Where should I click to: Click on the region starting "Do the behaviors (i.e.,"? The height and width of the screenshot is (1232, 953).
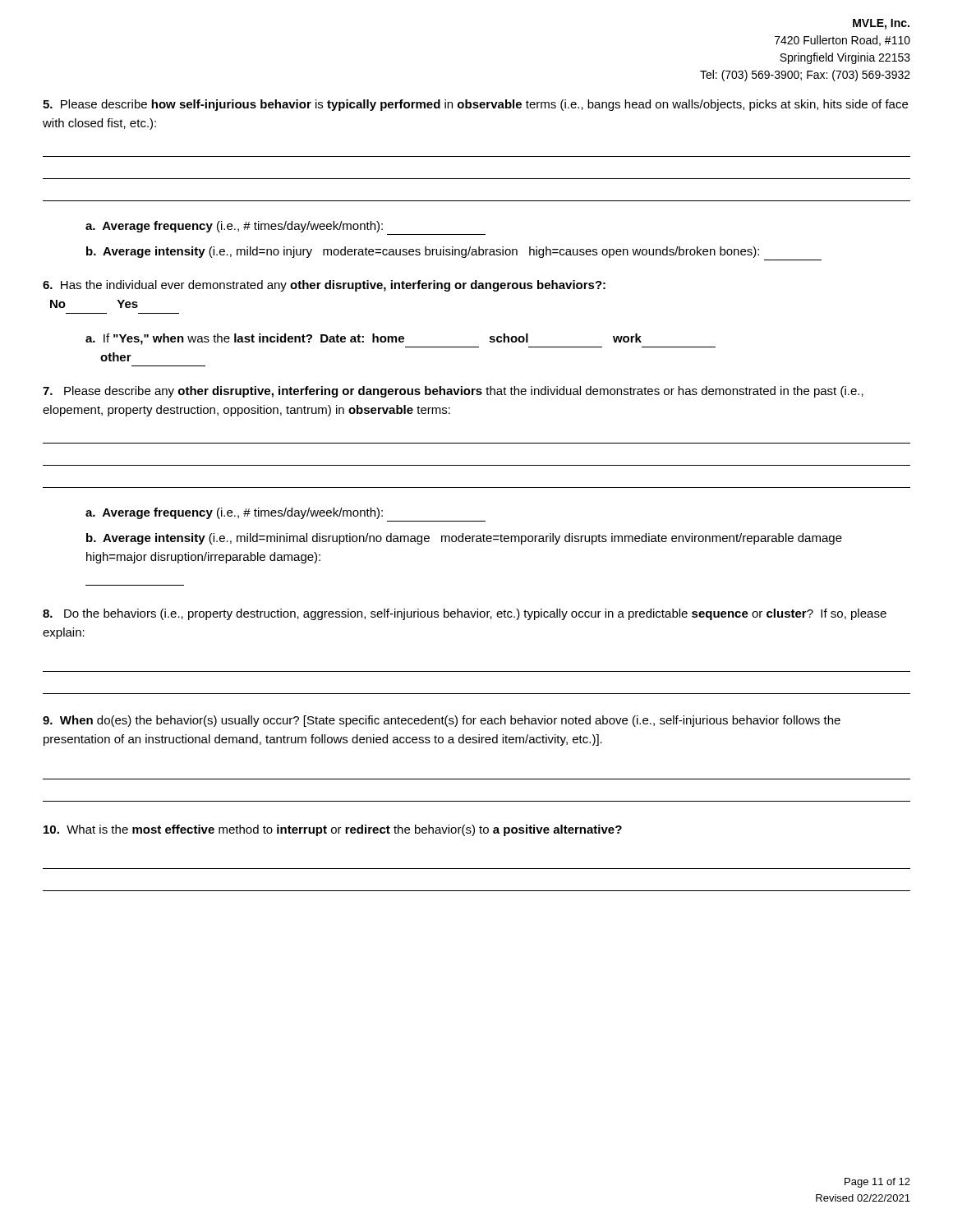click(x=465, y=614)
